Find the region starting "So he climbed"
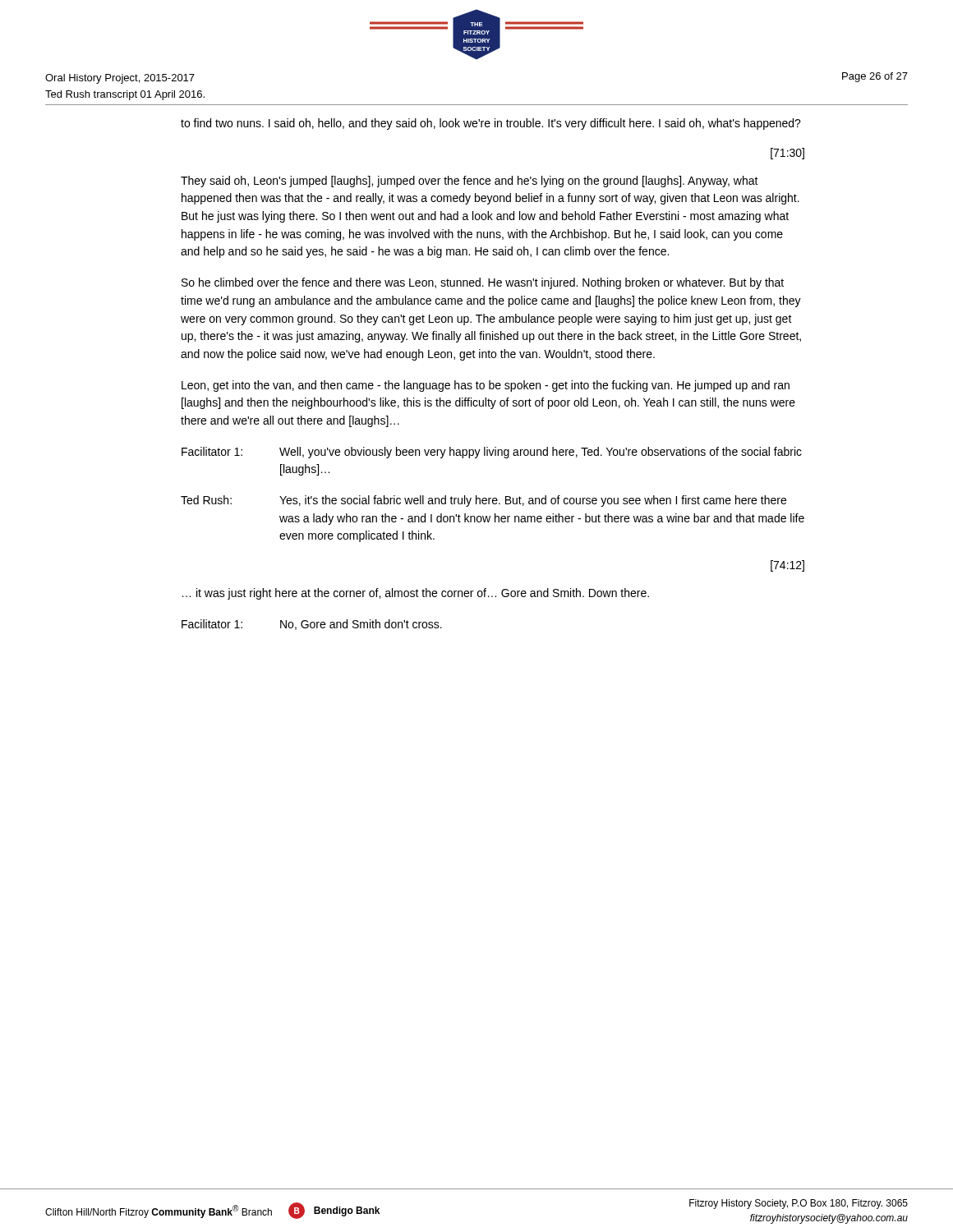The image size is (953, 1232). (493, 319)
